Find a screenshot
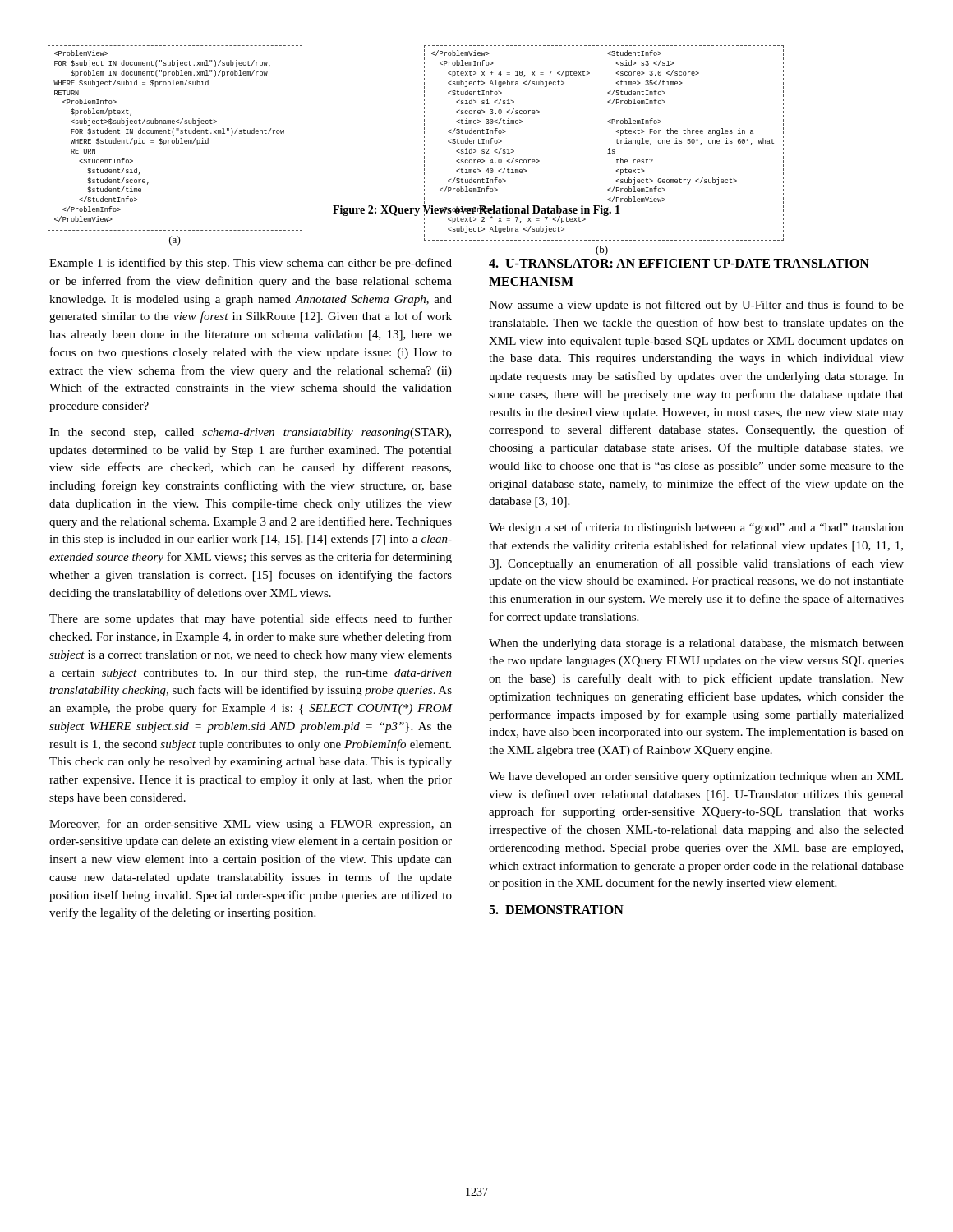 pos(476,151)
